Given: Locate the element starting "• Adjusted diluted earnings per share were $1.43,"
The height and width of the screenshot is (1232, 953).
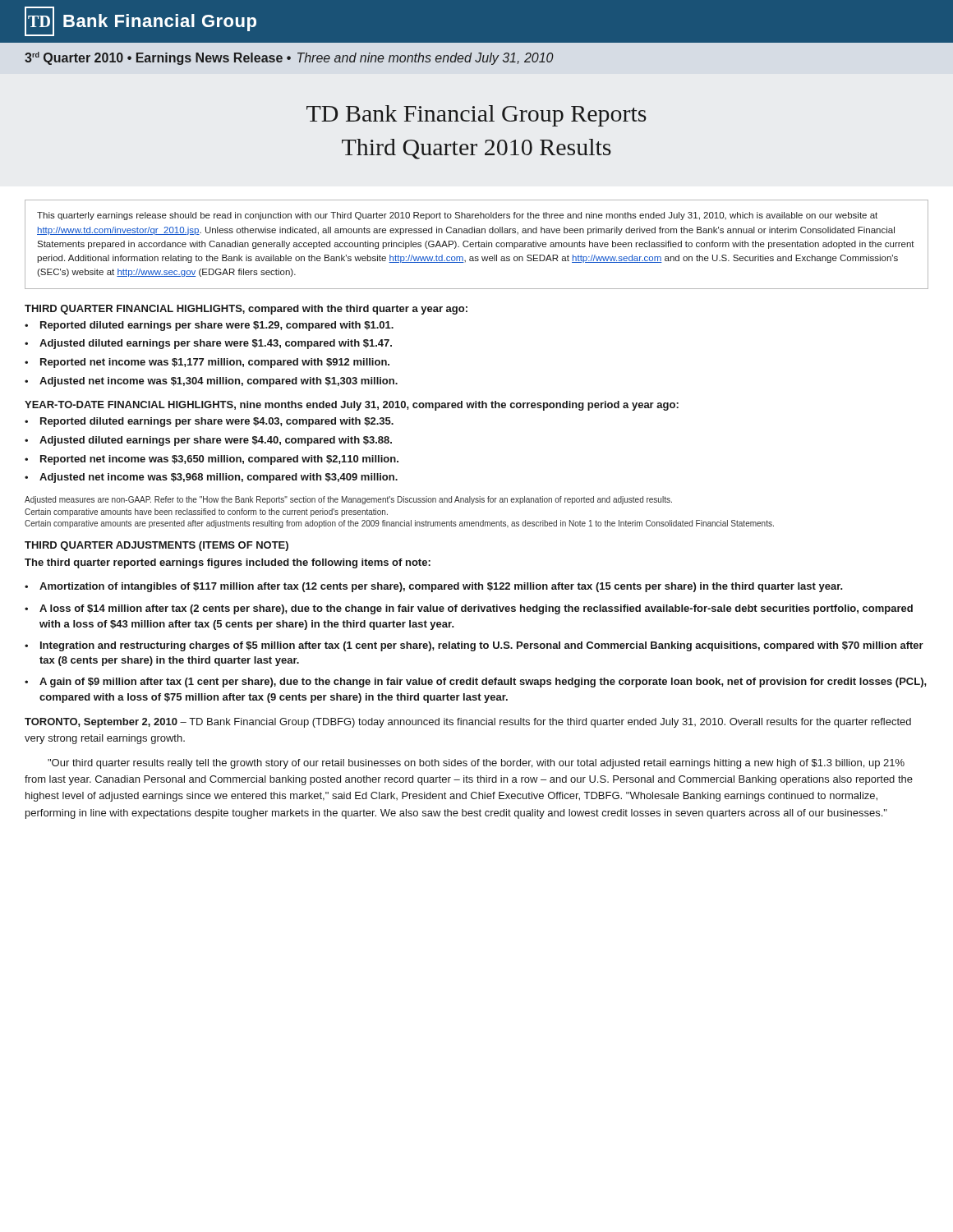Looking at the screenshot, I should [208, 344].
